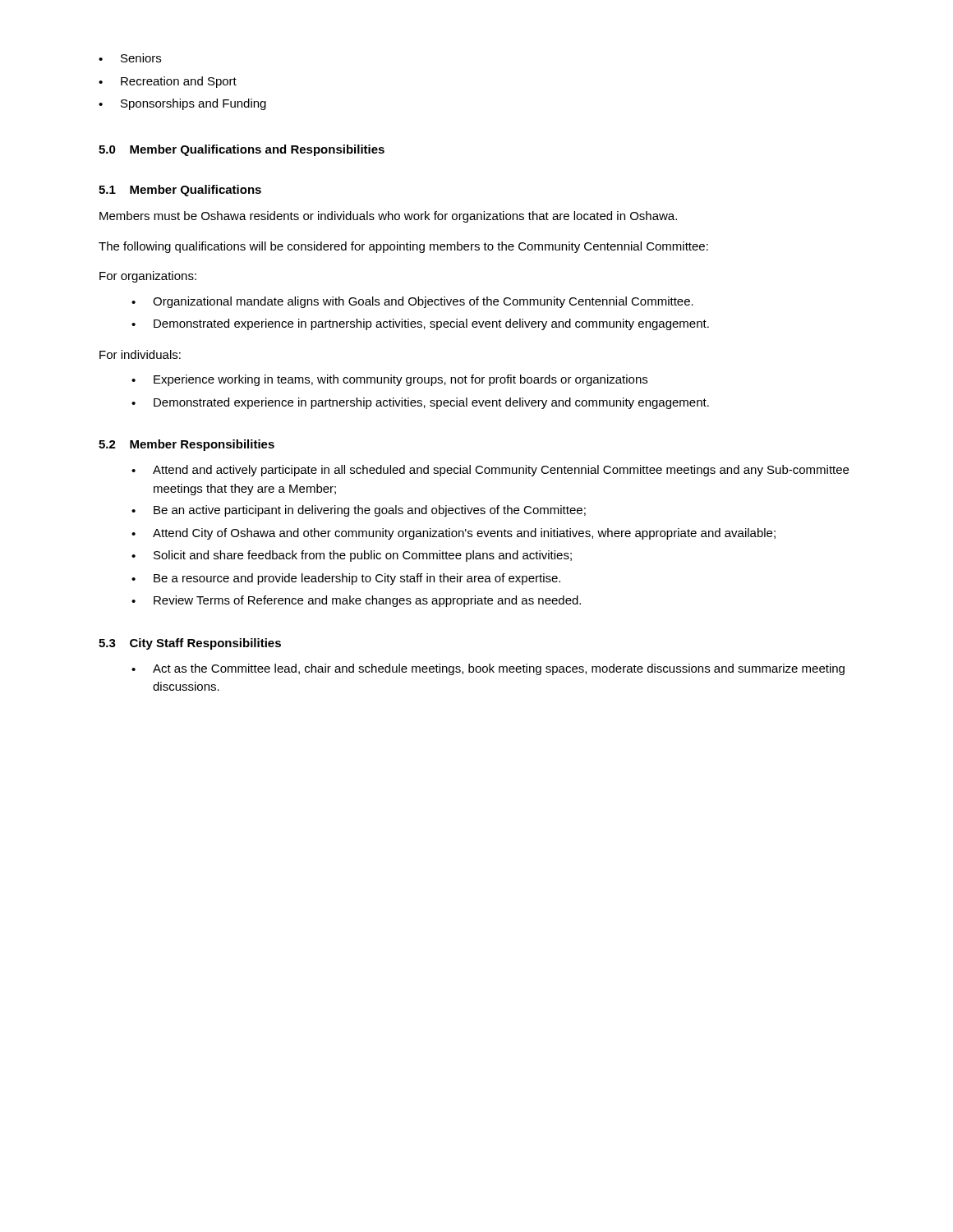Find the passage starting "• Recreation and Sport"

168,82
